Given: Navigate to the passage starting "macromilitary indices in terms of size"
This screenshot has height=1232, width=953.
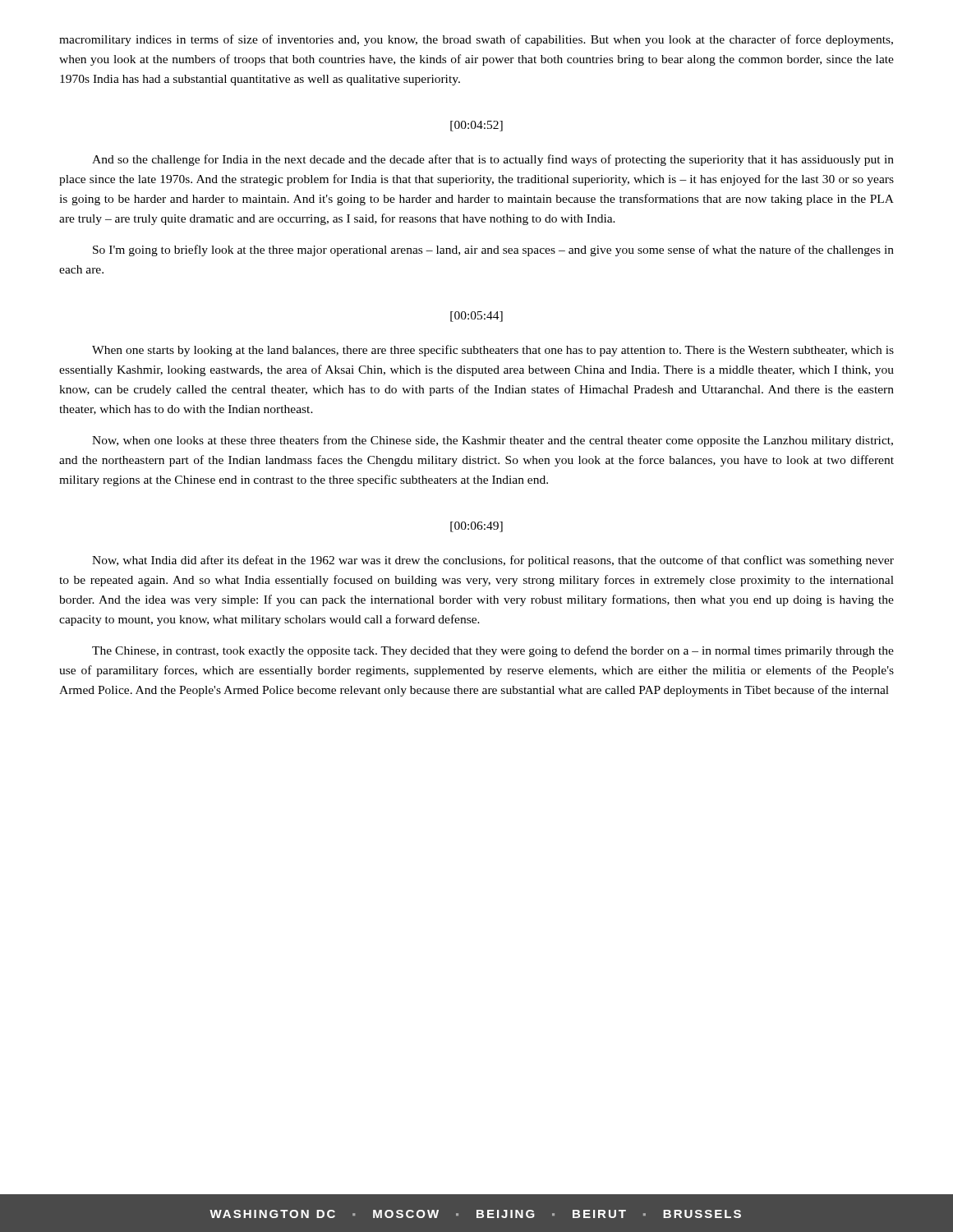Looking at the screenshot, I should click(476, 59).
